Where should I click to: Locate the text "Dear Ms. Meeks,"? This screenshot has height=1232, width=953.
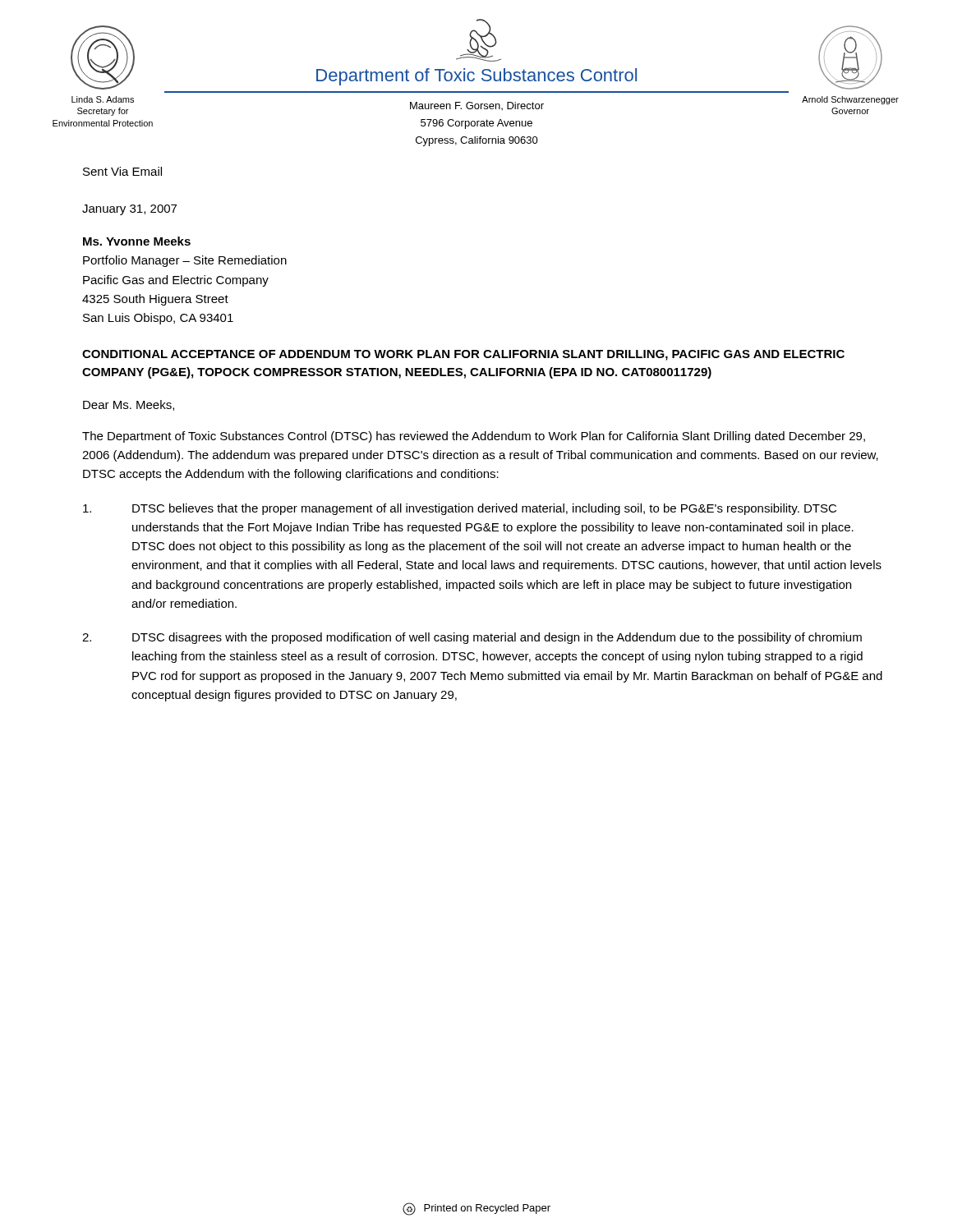pos(129,404)
